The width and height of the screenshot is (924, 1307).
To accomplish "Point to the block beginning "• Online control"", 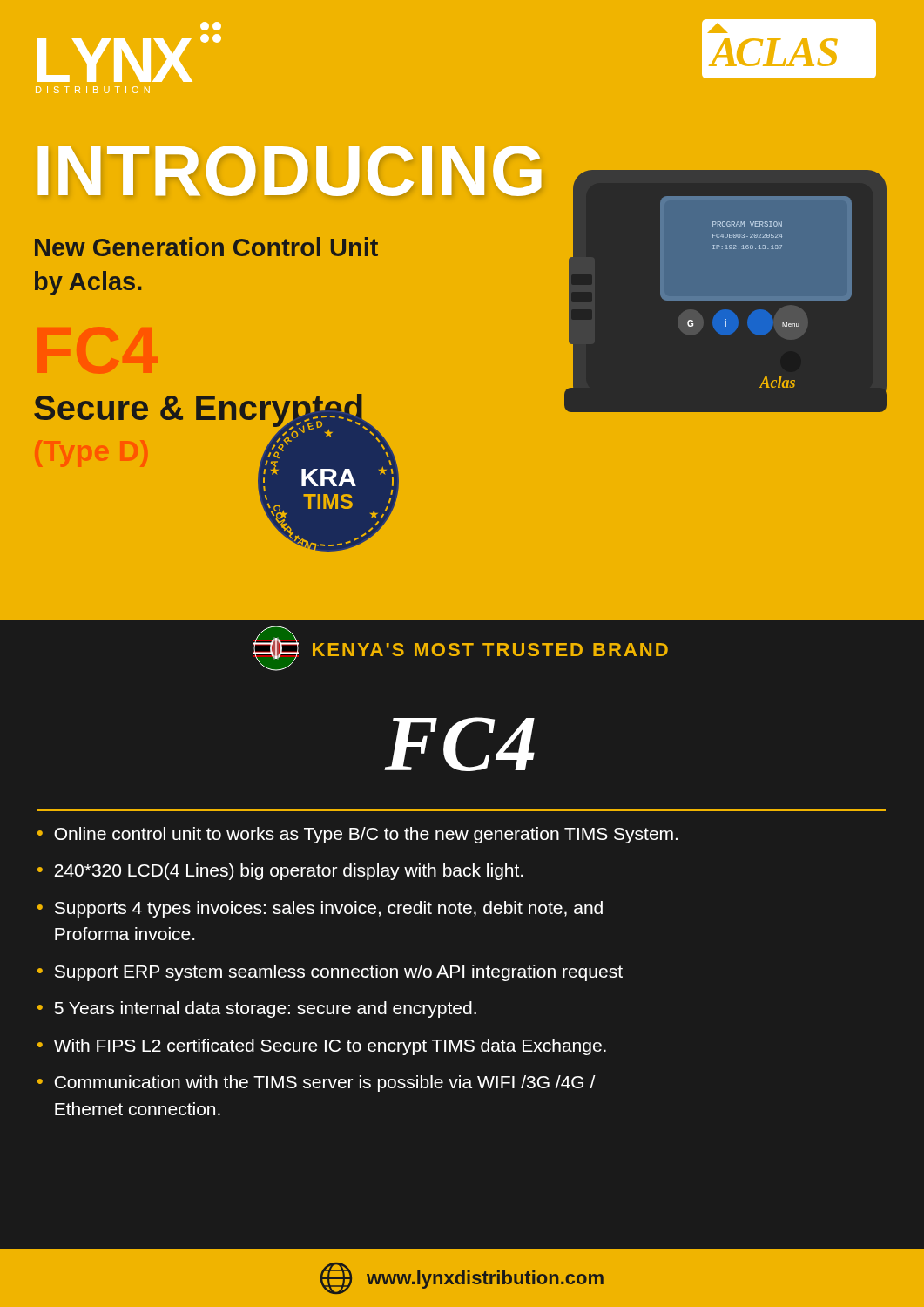I will coord(358,834).
